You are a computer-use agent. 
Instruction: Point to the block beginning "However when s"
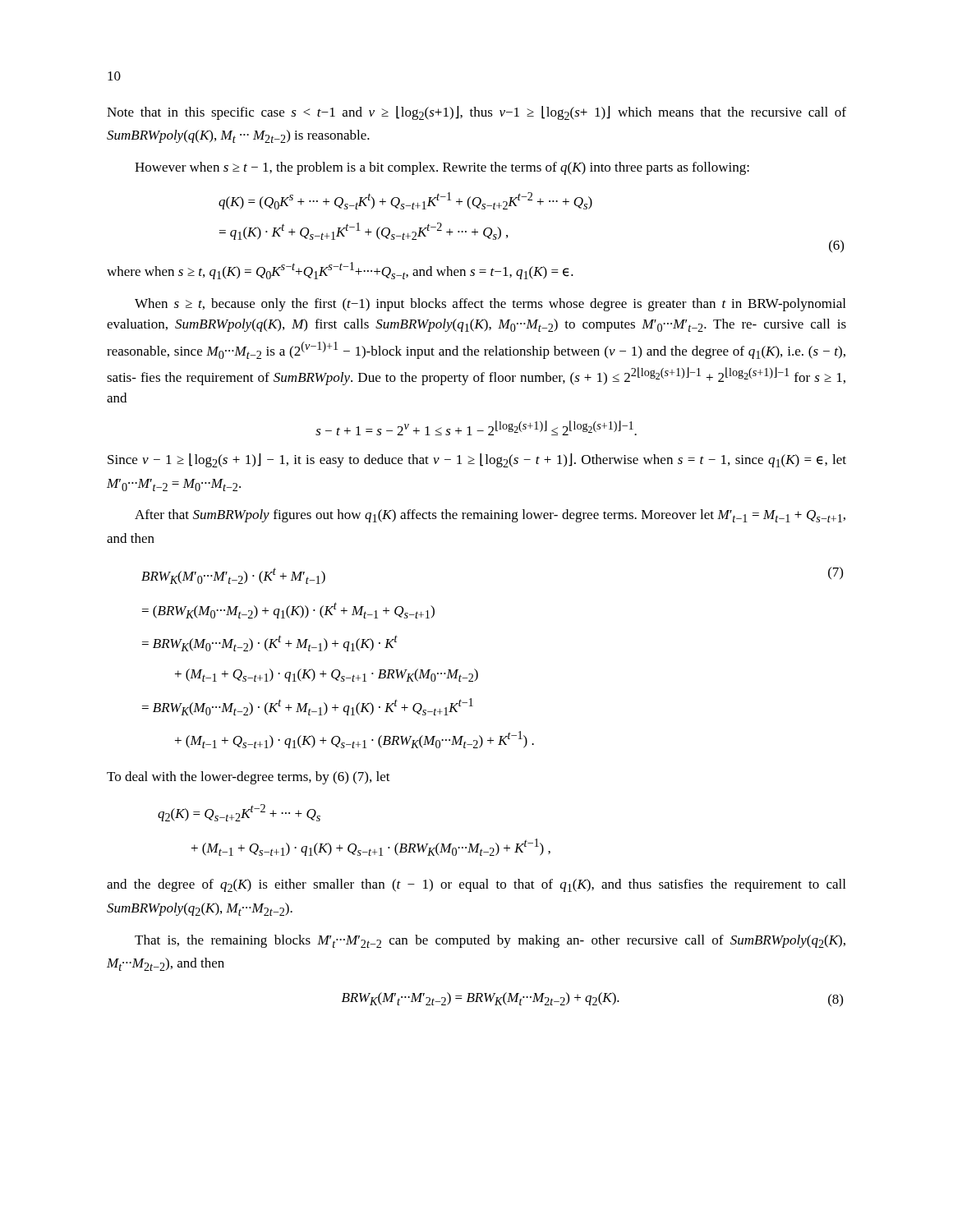[476, 167]
